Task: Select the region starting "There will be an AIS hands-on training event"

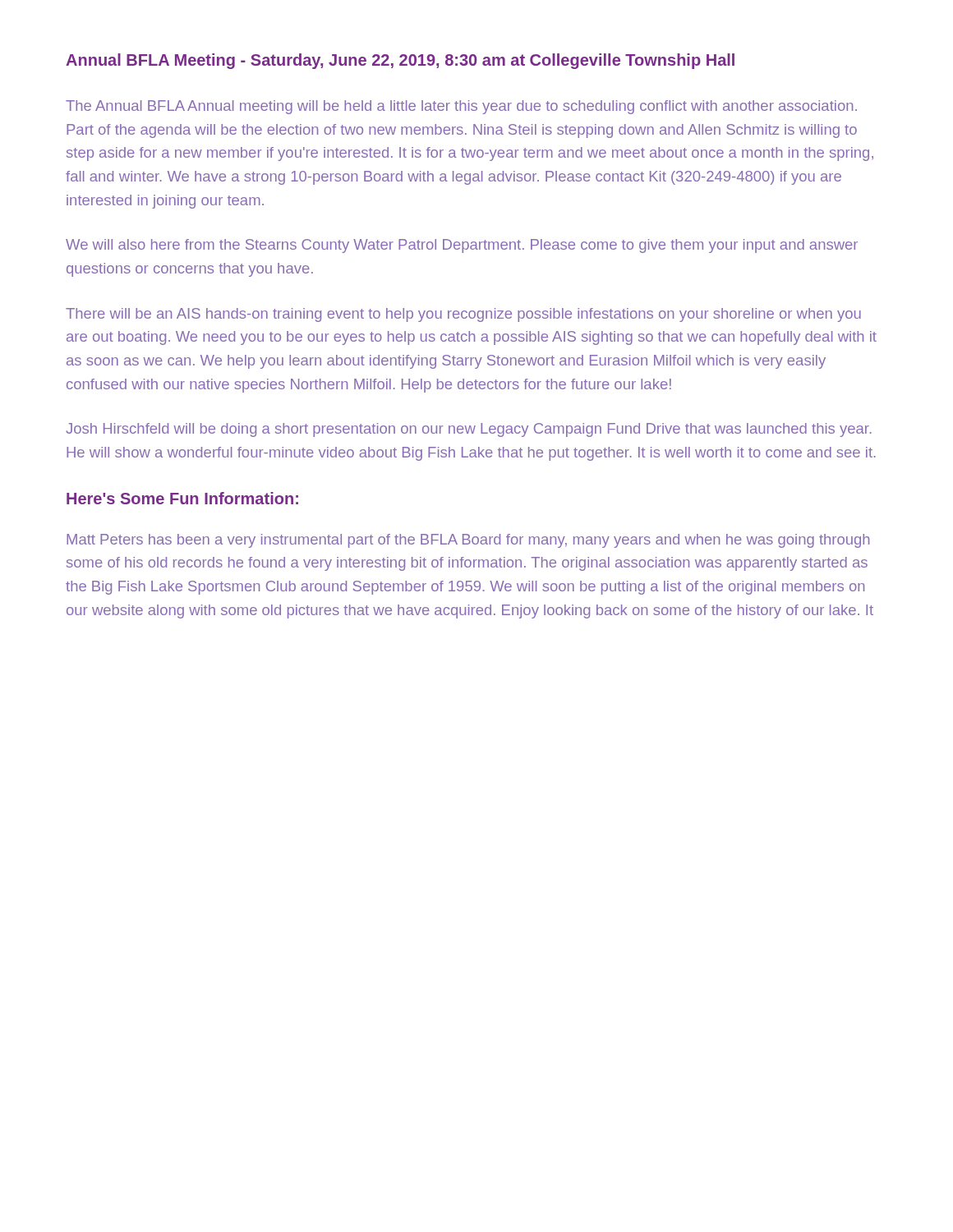Action: point(471,348)
